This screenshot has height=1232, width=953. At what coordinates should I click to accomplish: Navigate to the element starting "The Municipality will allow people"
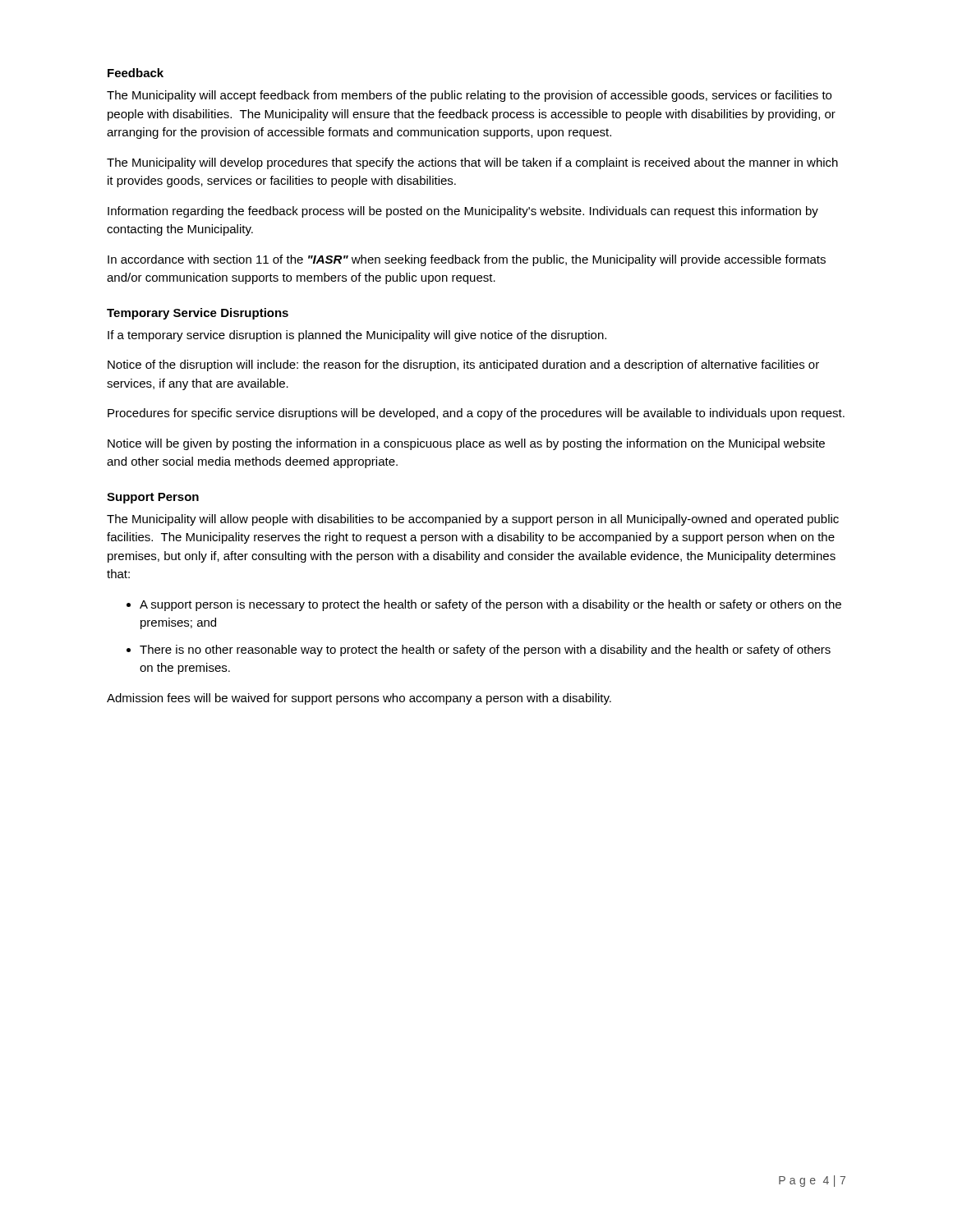click(x=473, y=546)
